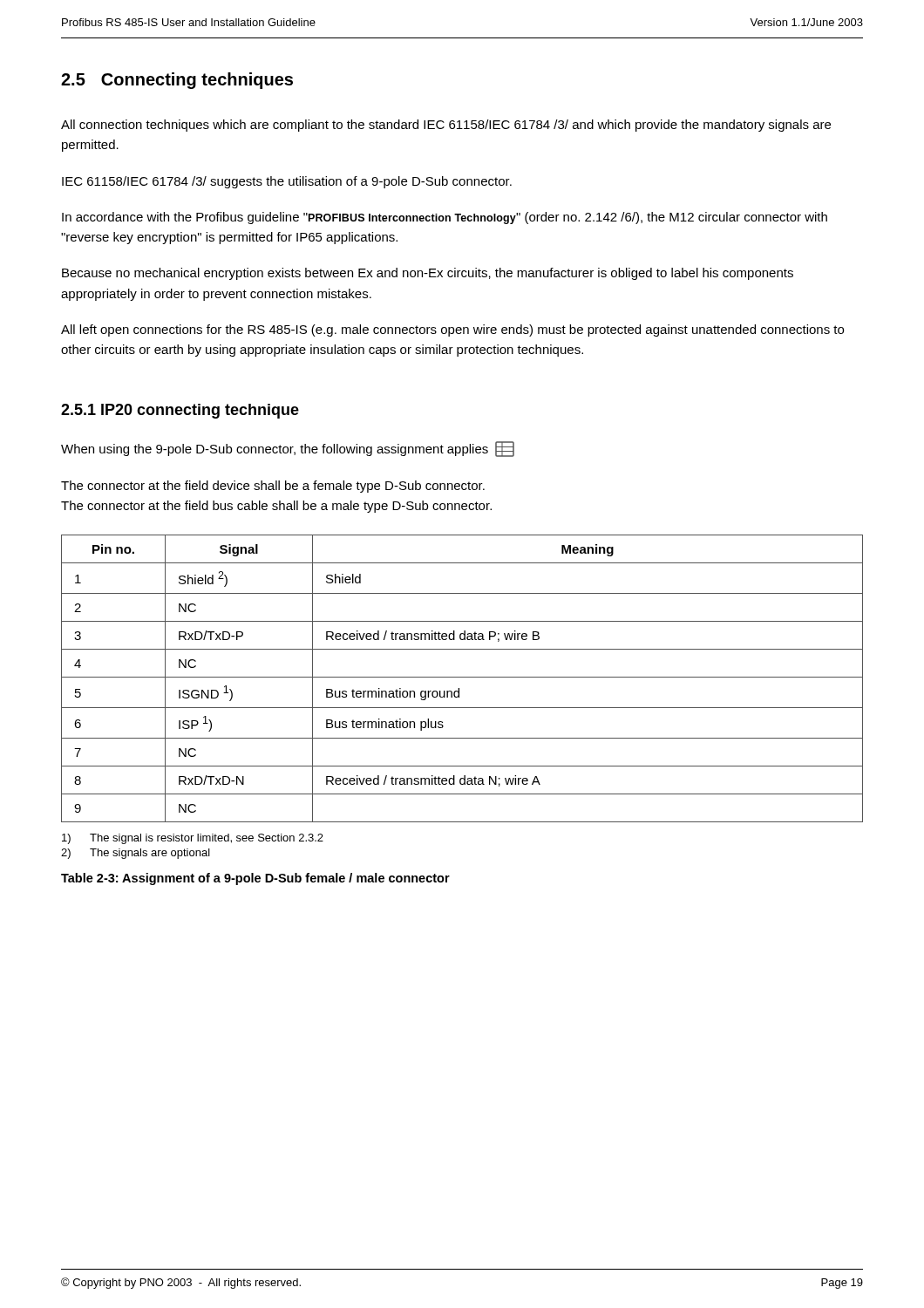Locate the block starting "Because no mechanical encryption exists between"
This screenshot has width=924, height=1308.
pos(427,283)
